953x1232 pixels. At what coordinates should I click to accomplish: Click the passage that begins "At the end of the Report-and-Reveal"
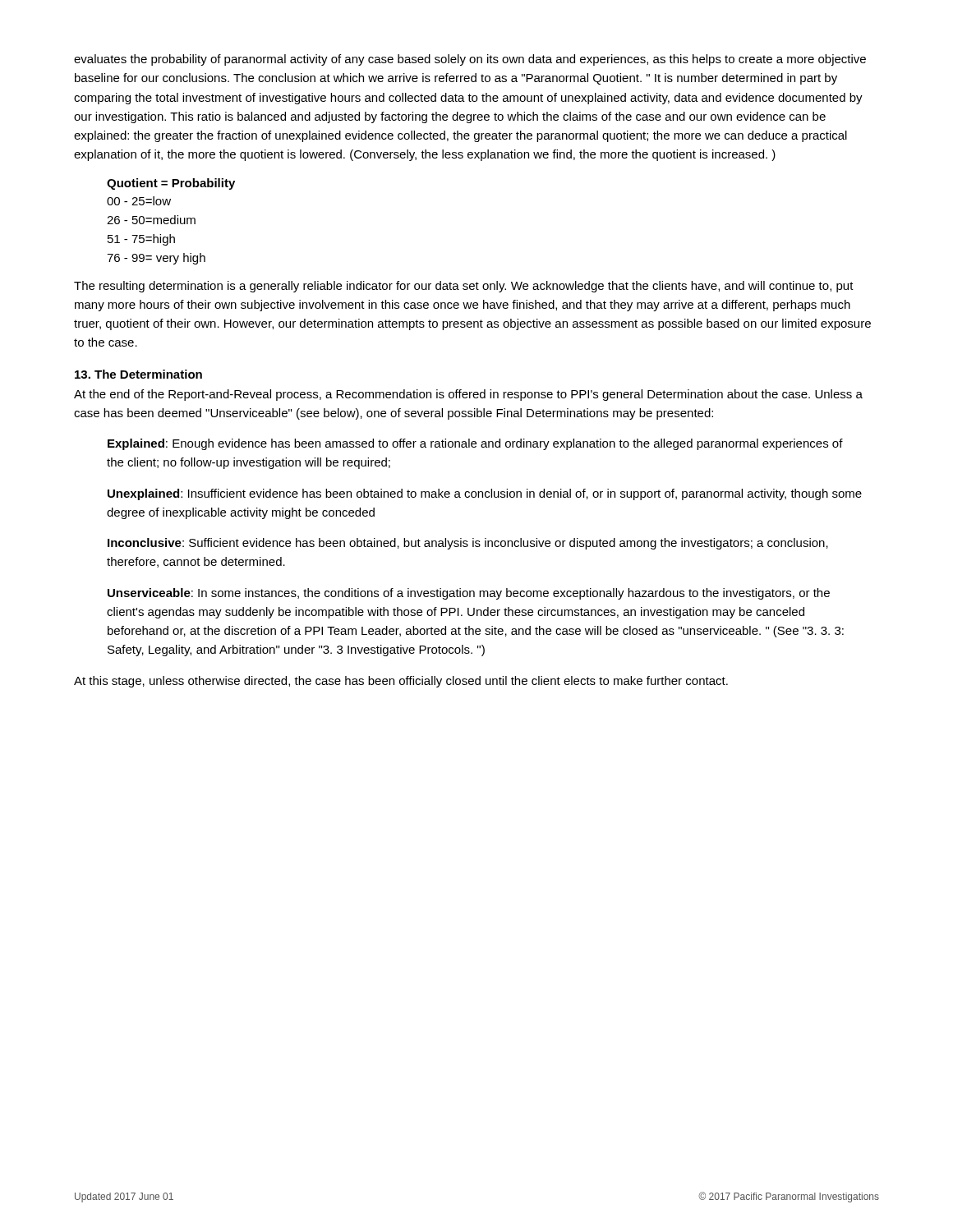click(468, 403)
